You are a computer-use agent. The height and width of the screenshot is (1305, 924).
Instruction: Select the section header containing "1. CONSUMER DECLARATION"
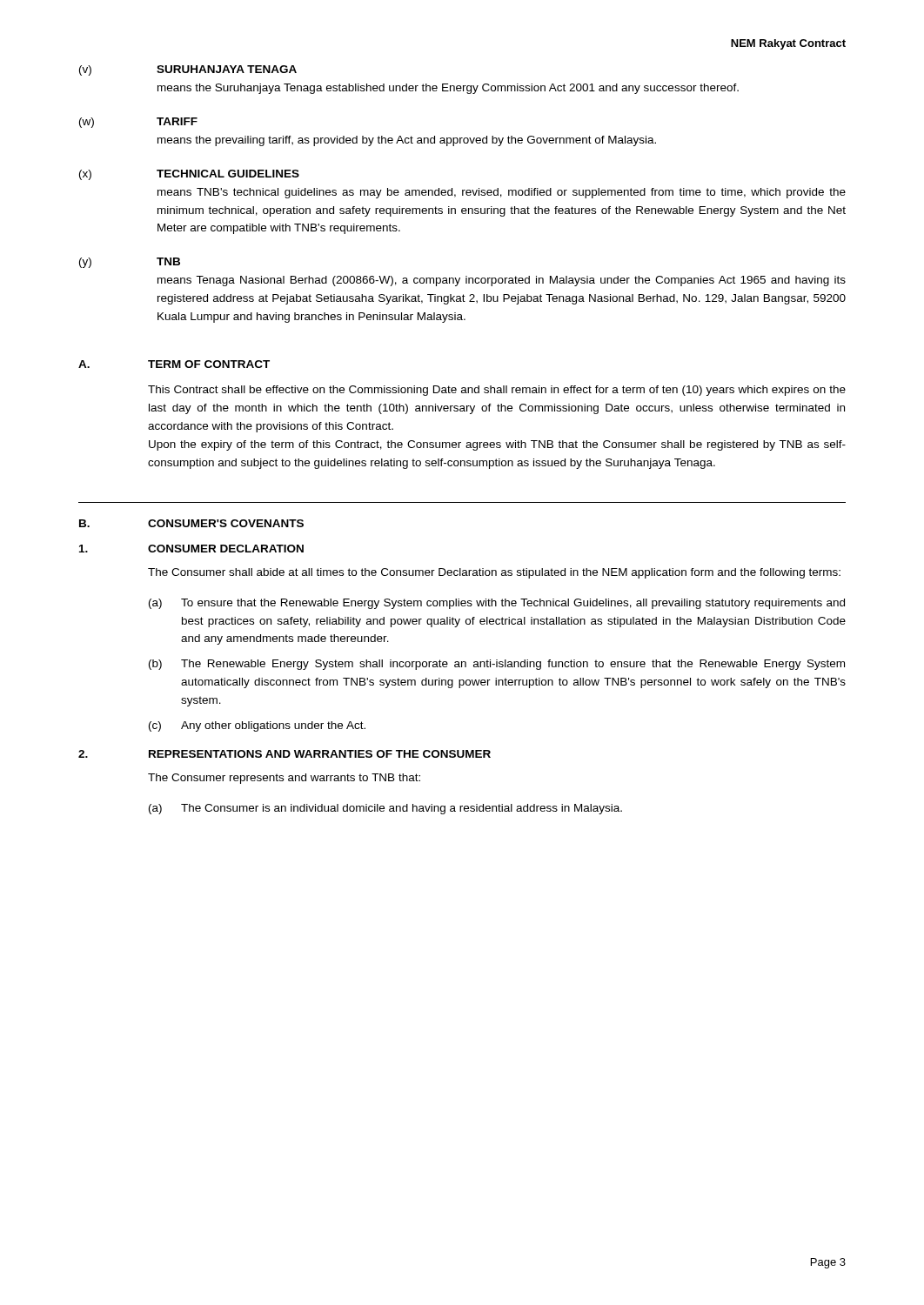191,548
